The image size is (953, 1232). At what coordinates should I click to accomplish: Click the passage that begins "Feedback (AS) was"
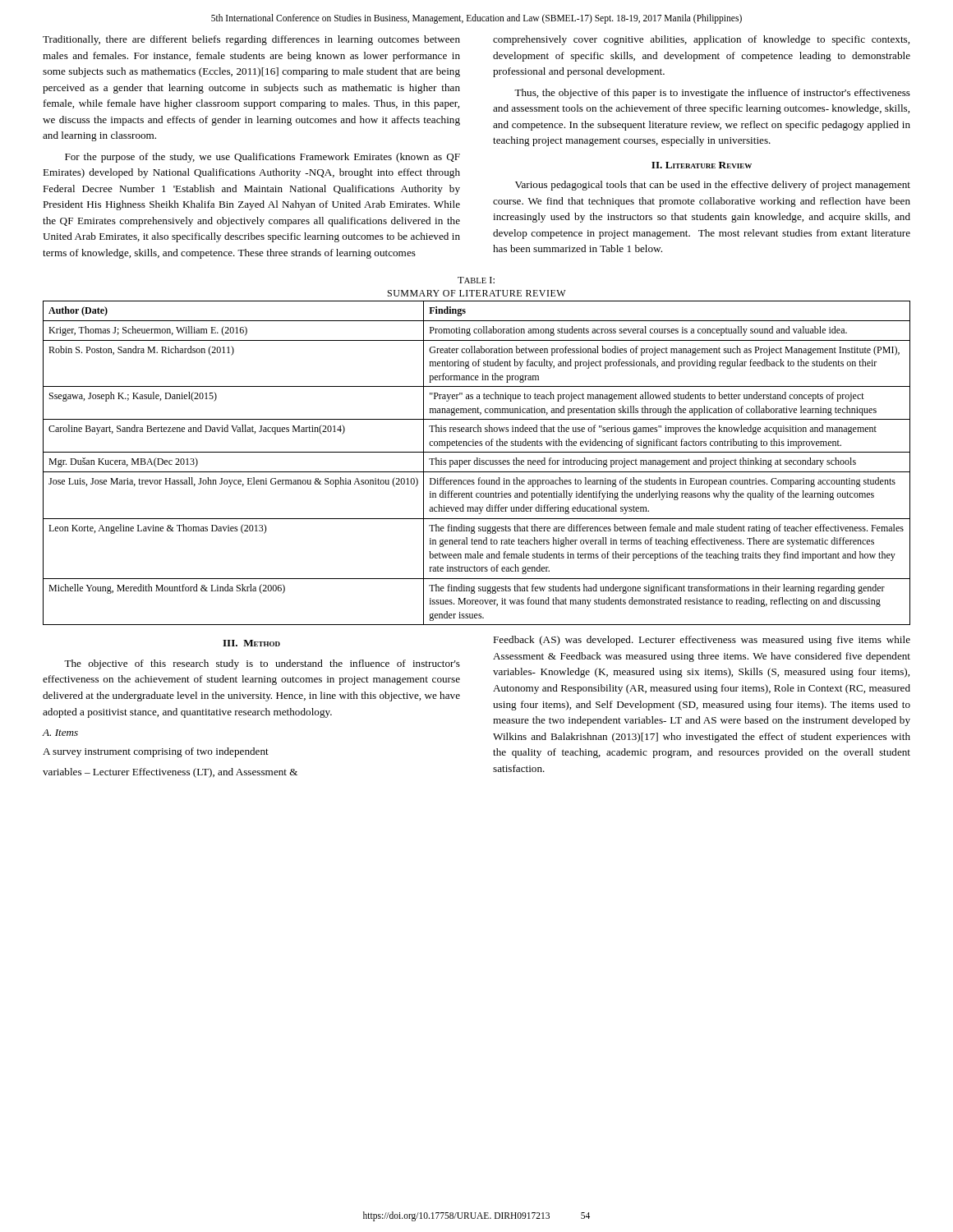pos(702,704)
